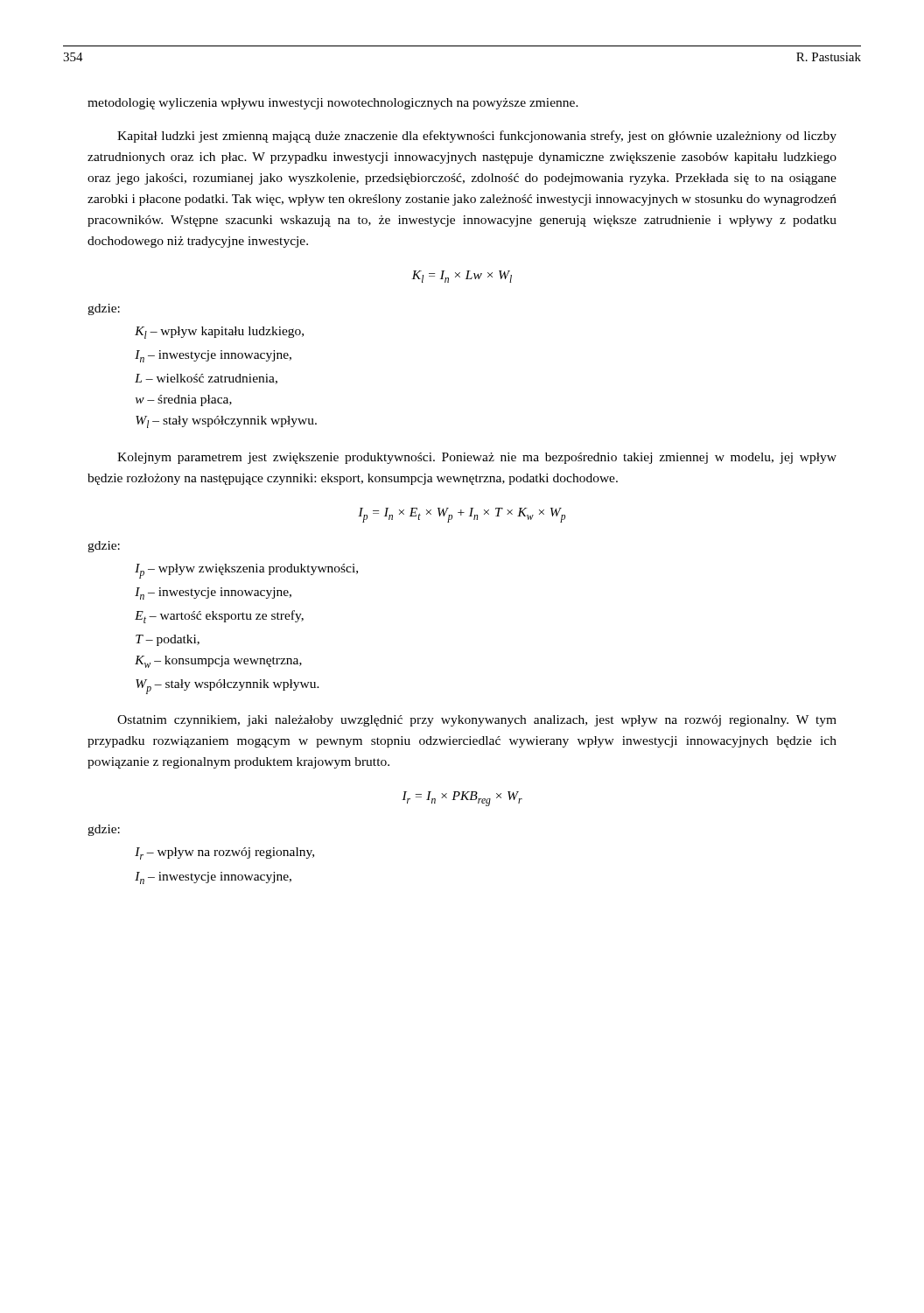The width and height of the screenshot is (924, 1313).
Task: Point to the block beginning "Kapitał ludzki jest"
Action: [x=462, y=188]
